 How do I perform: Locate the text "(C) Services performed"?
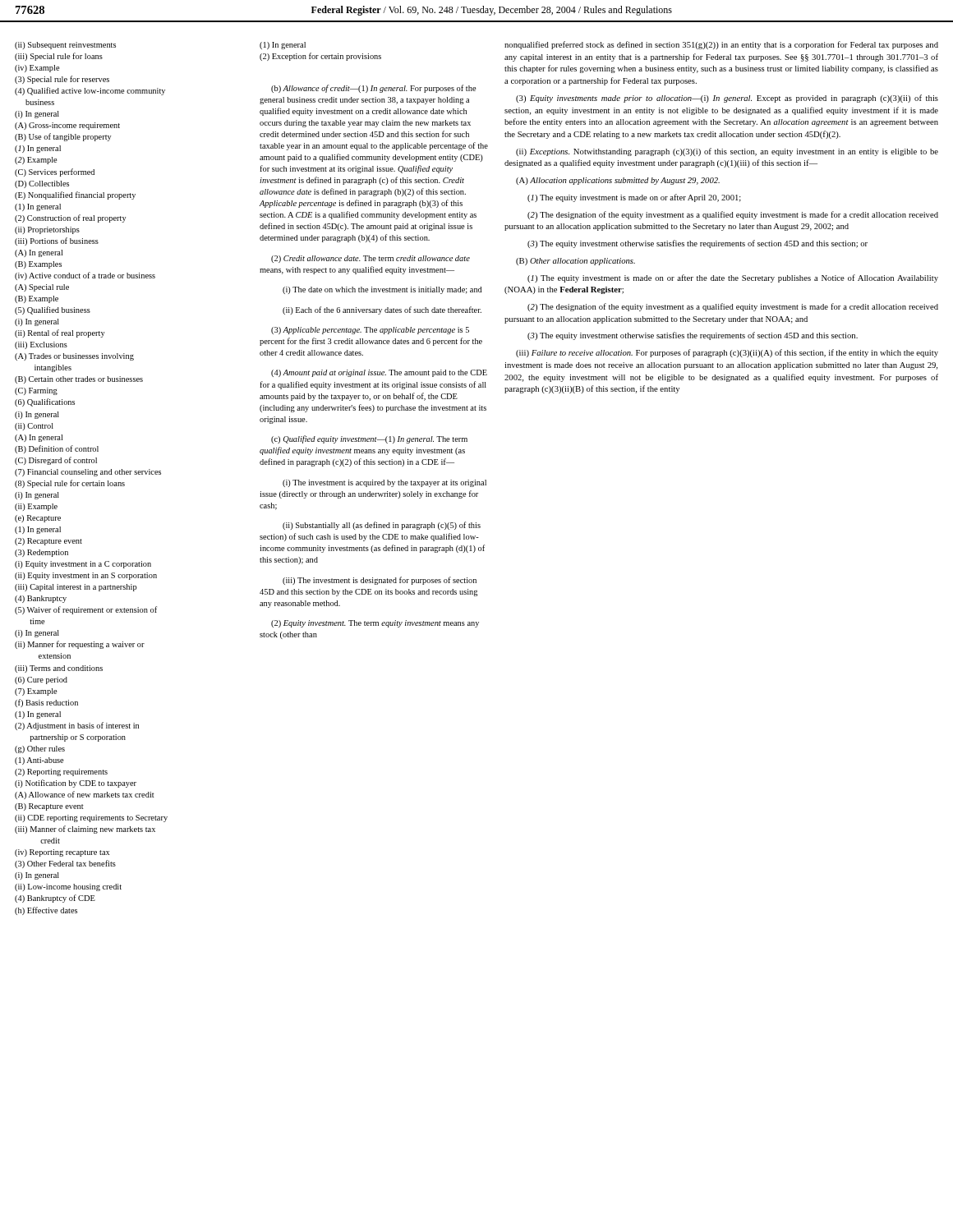(x=55, y=172)
